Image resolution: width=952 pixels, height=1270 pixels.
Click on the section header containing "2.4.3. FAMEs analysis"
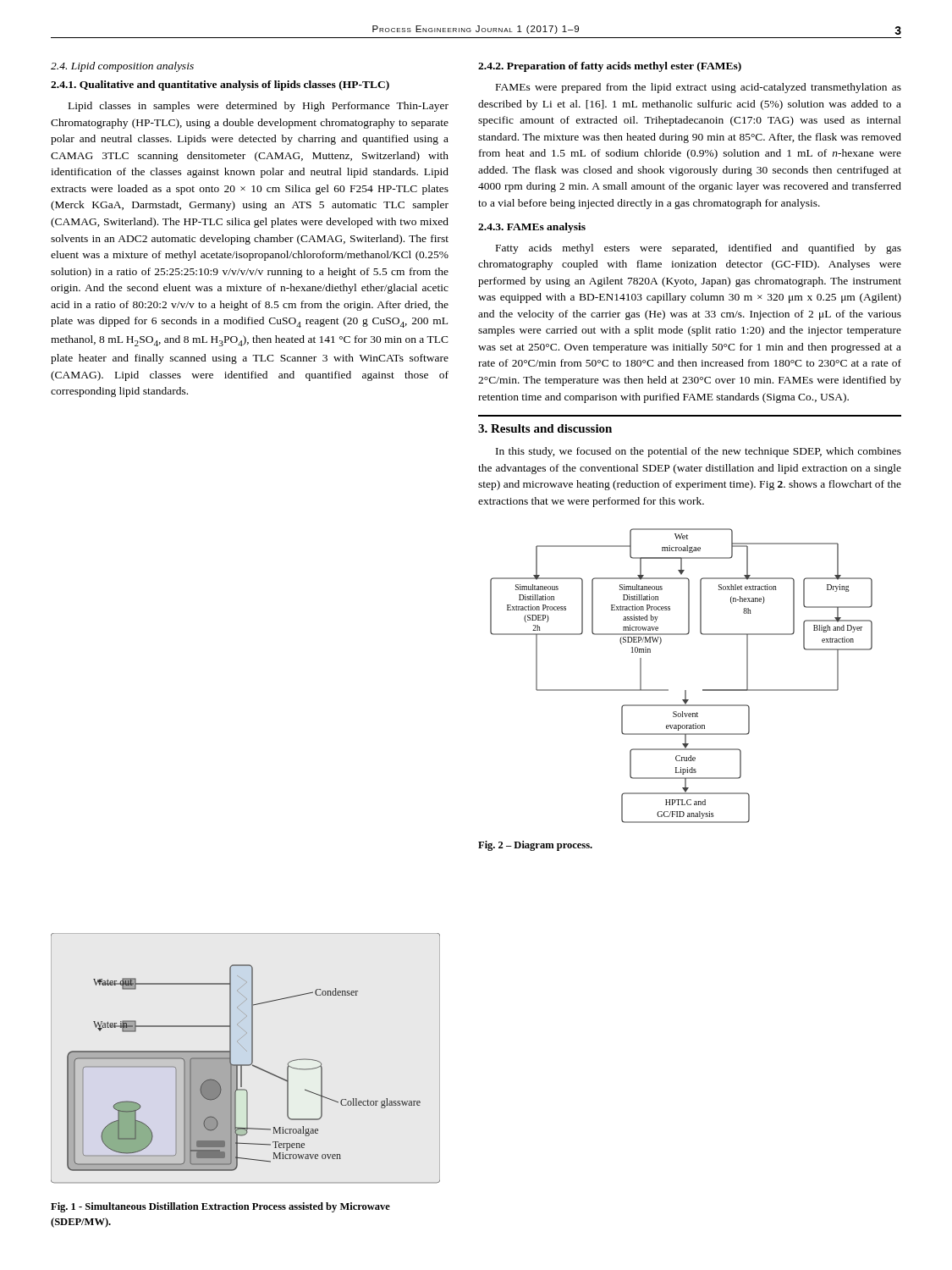532,226
